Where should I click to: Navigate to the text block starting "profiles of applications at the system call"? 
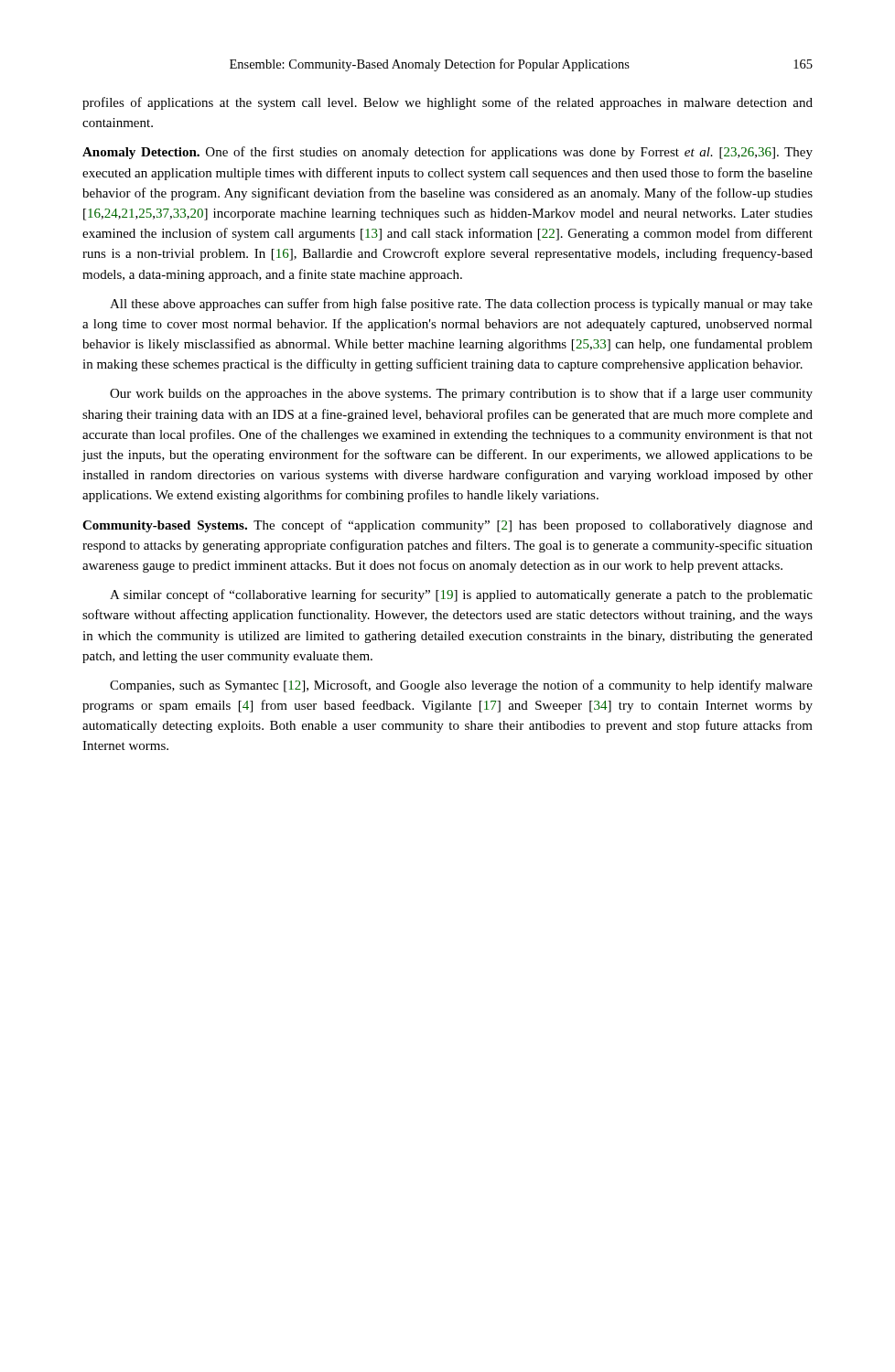pos(448,113)
